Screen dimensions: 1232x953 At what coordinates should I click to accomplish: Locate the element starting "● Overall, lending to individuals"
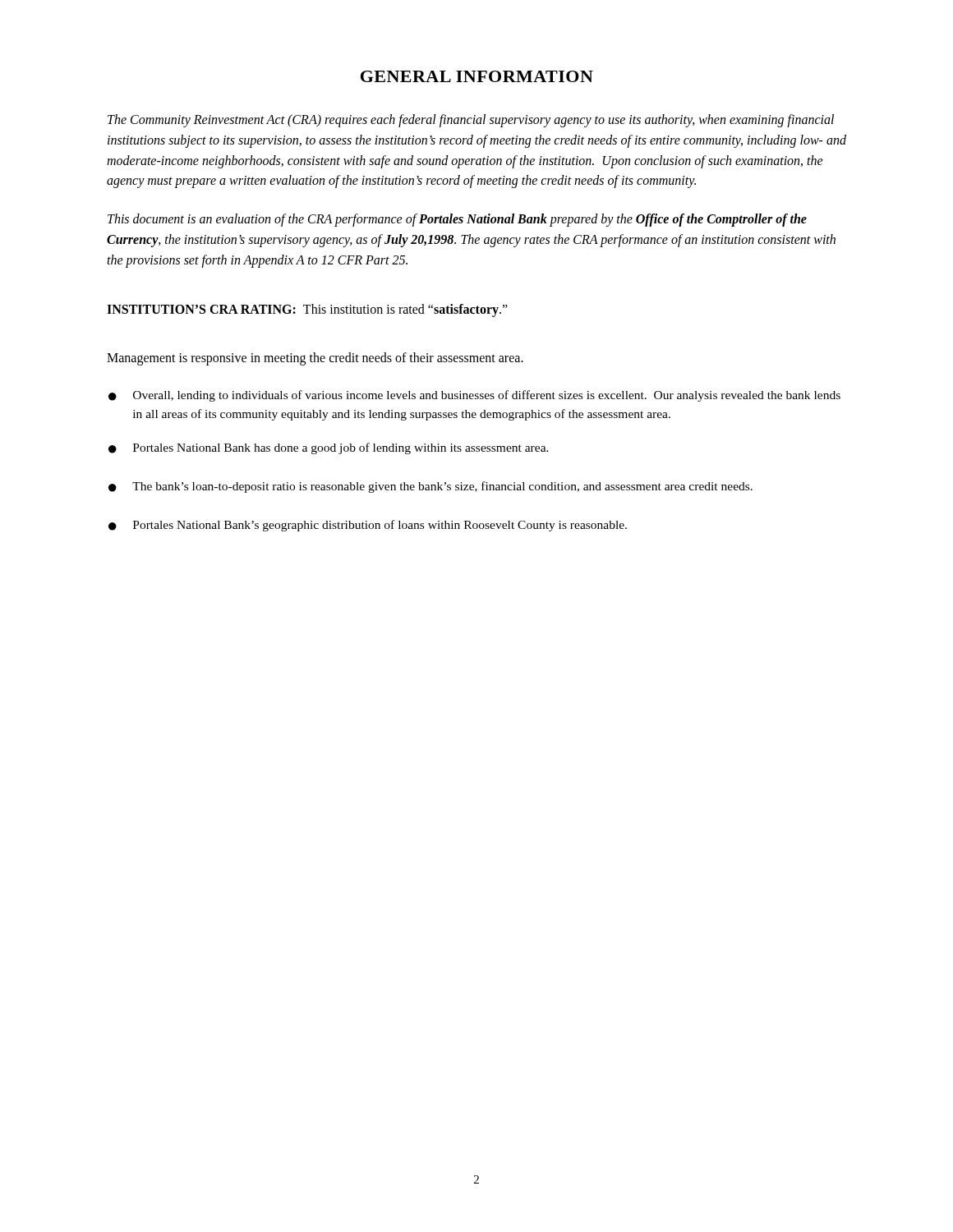click(476, 404)
